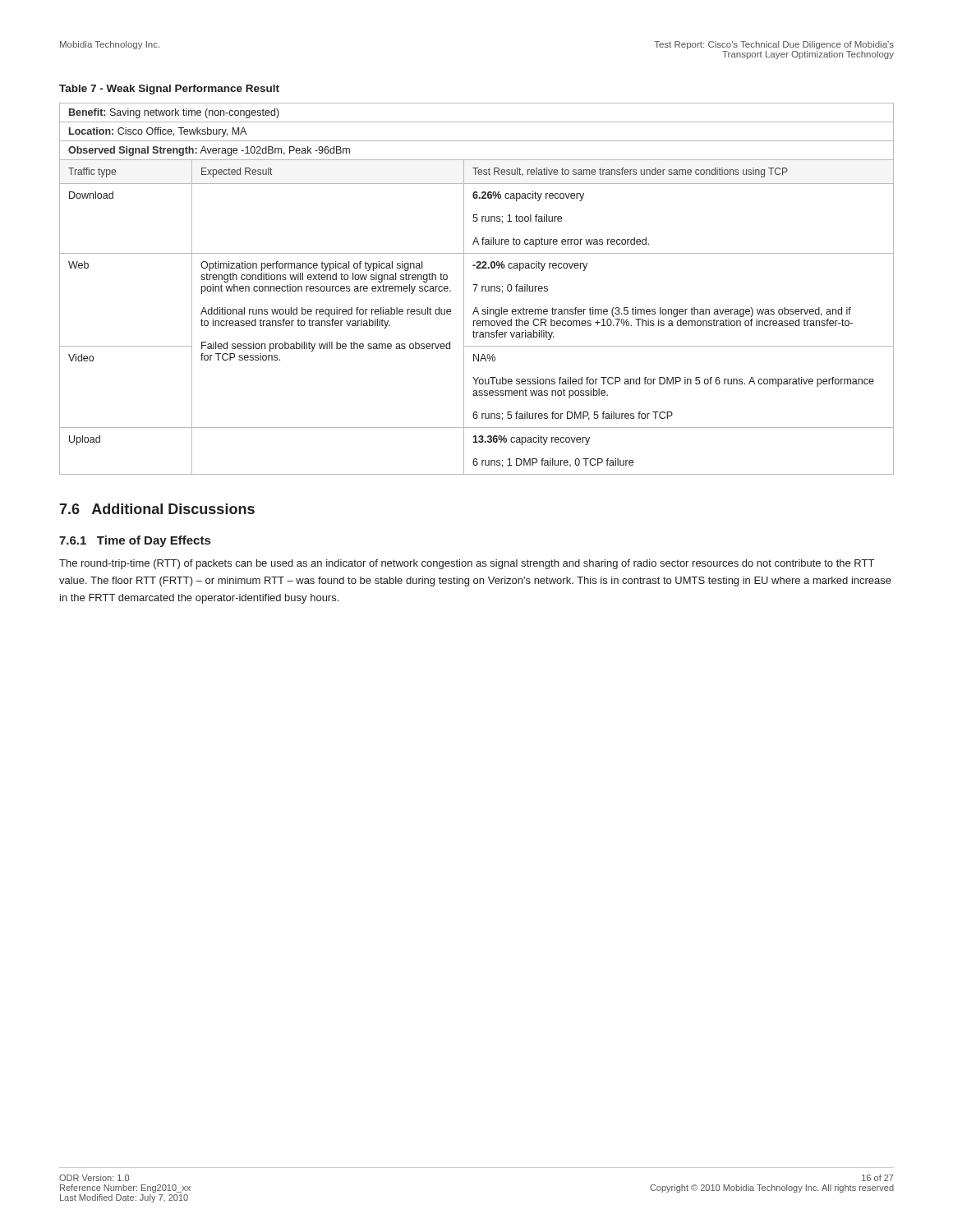
Task: Select the block starting "Table 7 - Weak Signal Performance"
Action: [169, 88]
